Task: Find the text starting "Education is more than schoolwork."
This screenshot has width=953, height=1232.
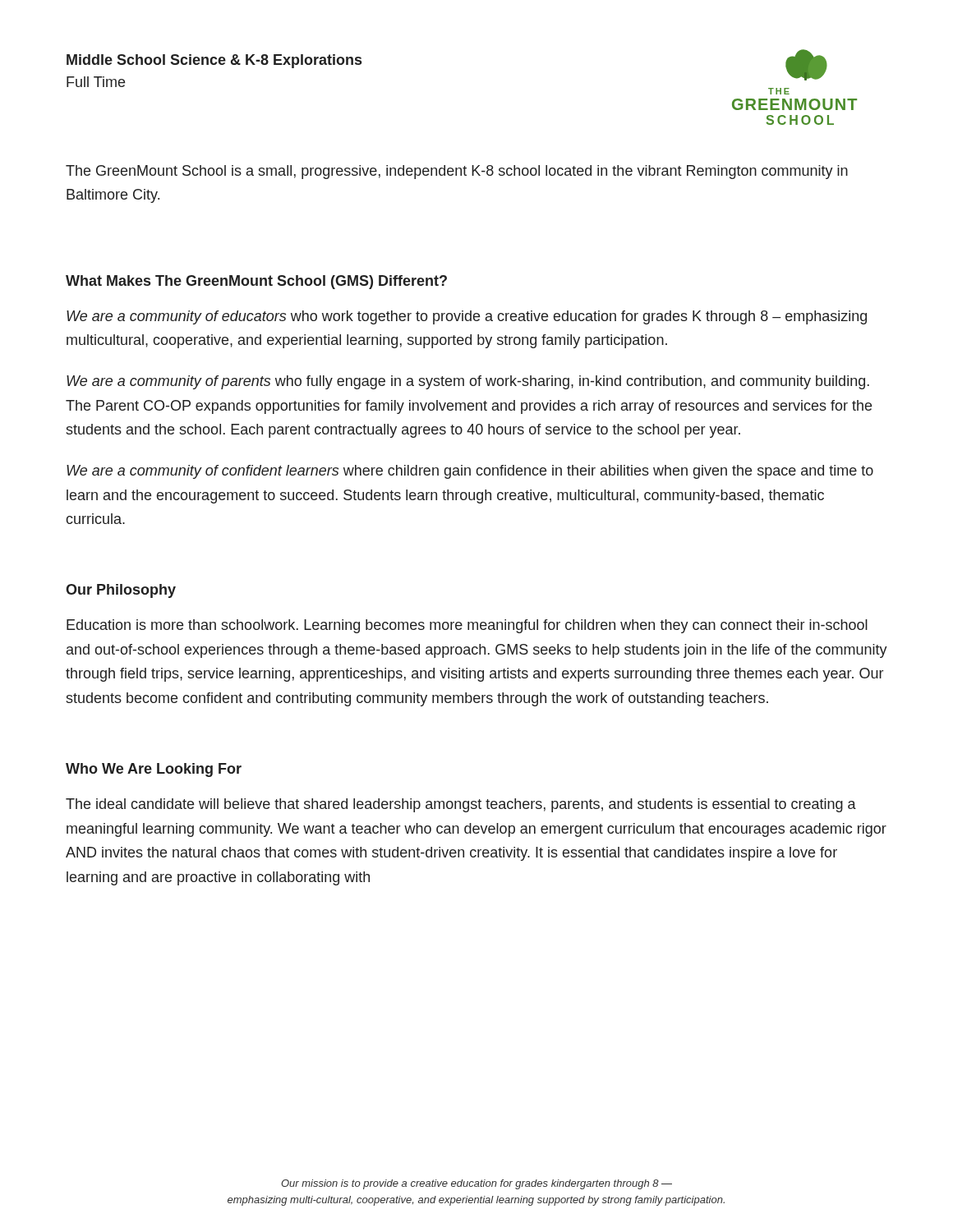Action: [x=476, y=662]
